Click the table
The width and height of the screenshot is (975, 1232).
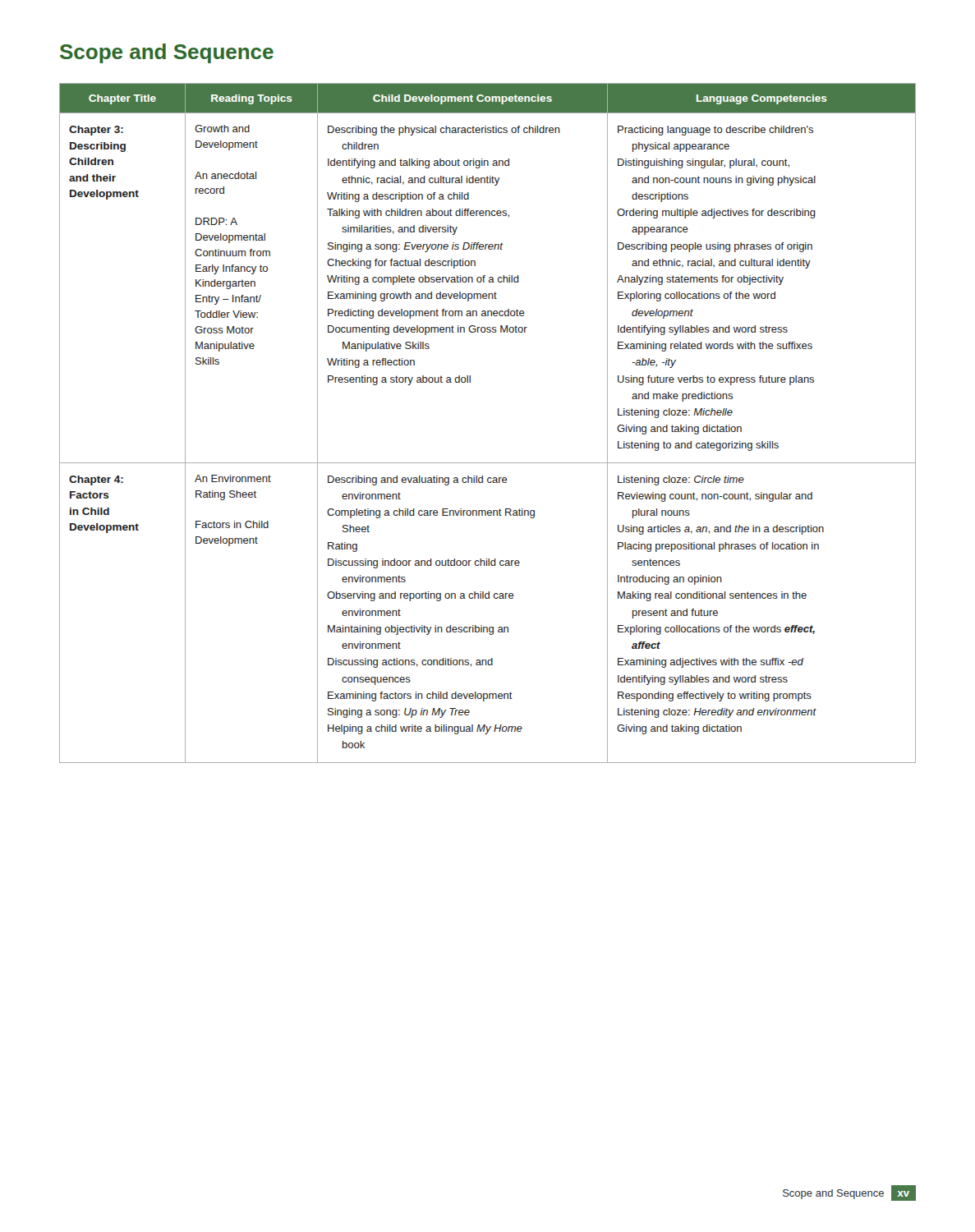coord(488,423)
